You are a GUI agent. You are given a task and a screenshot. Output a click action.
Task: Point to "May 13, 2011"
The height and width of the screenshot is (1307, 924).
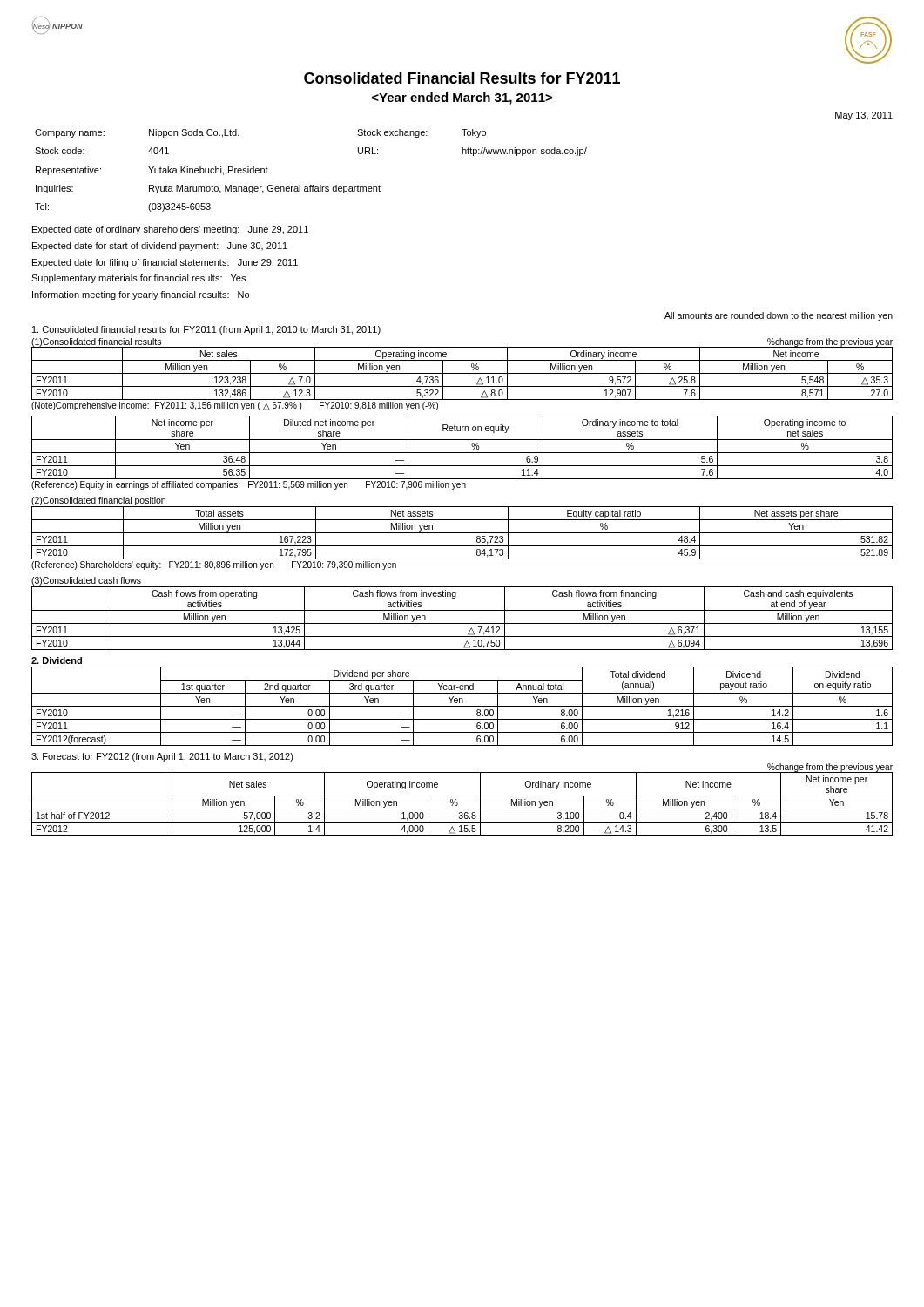pyautogui.click(x=864, y=115)
